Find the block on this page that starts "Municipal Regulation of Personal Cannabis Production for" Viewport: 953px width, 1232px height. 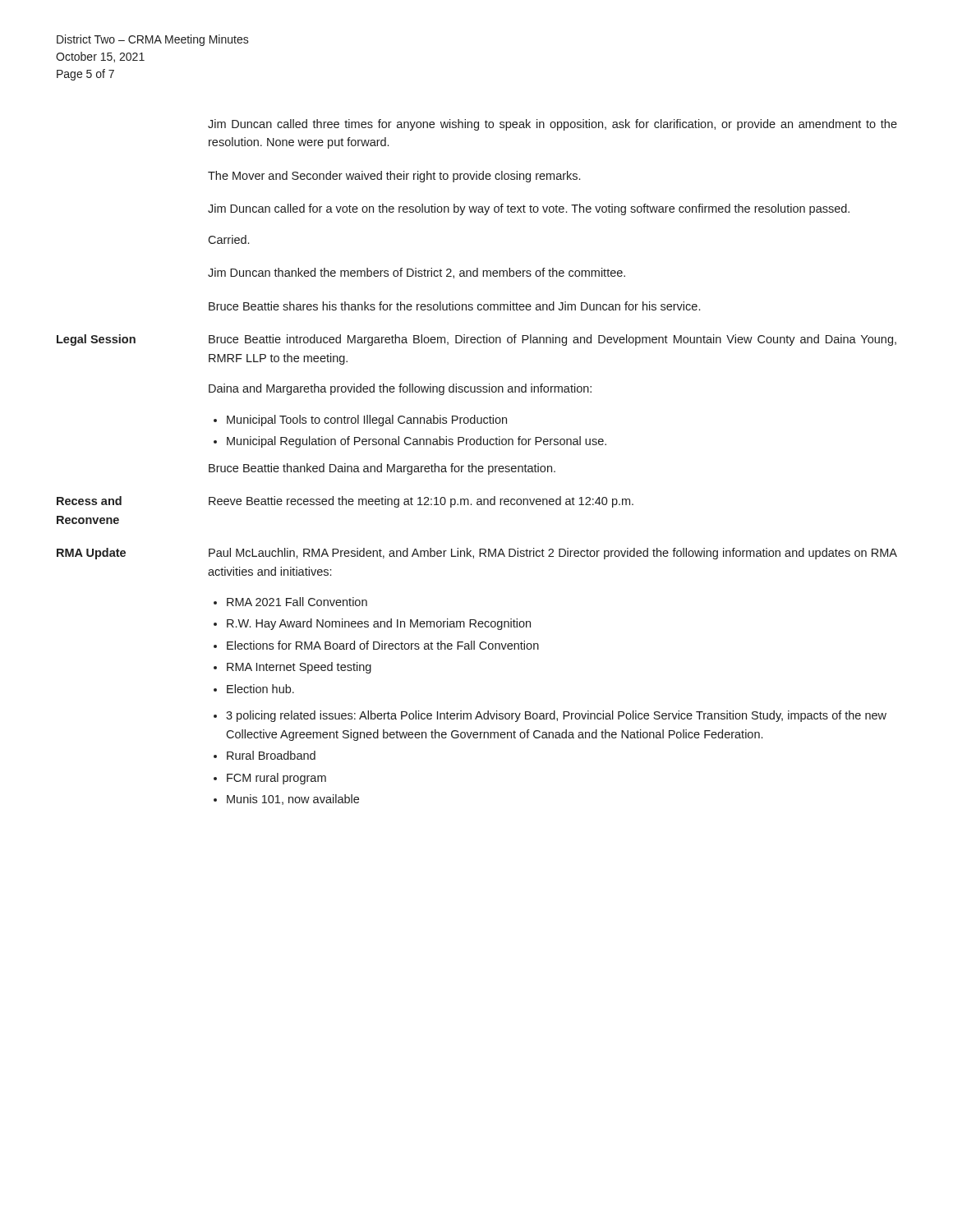[x=417, y=441]
